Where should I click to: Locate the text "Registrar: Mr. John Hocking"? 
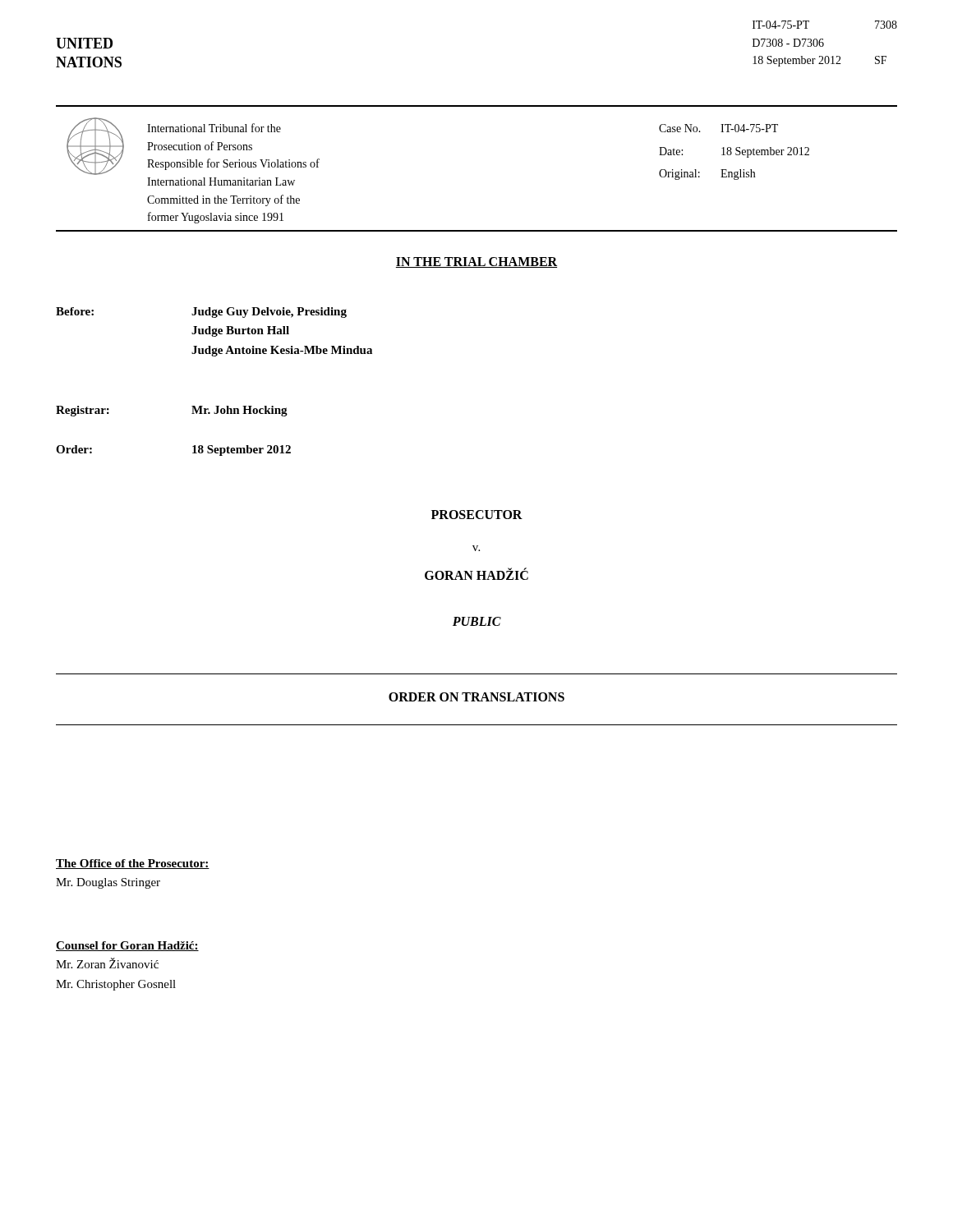tap(87, 411)
